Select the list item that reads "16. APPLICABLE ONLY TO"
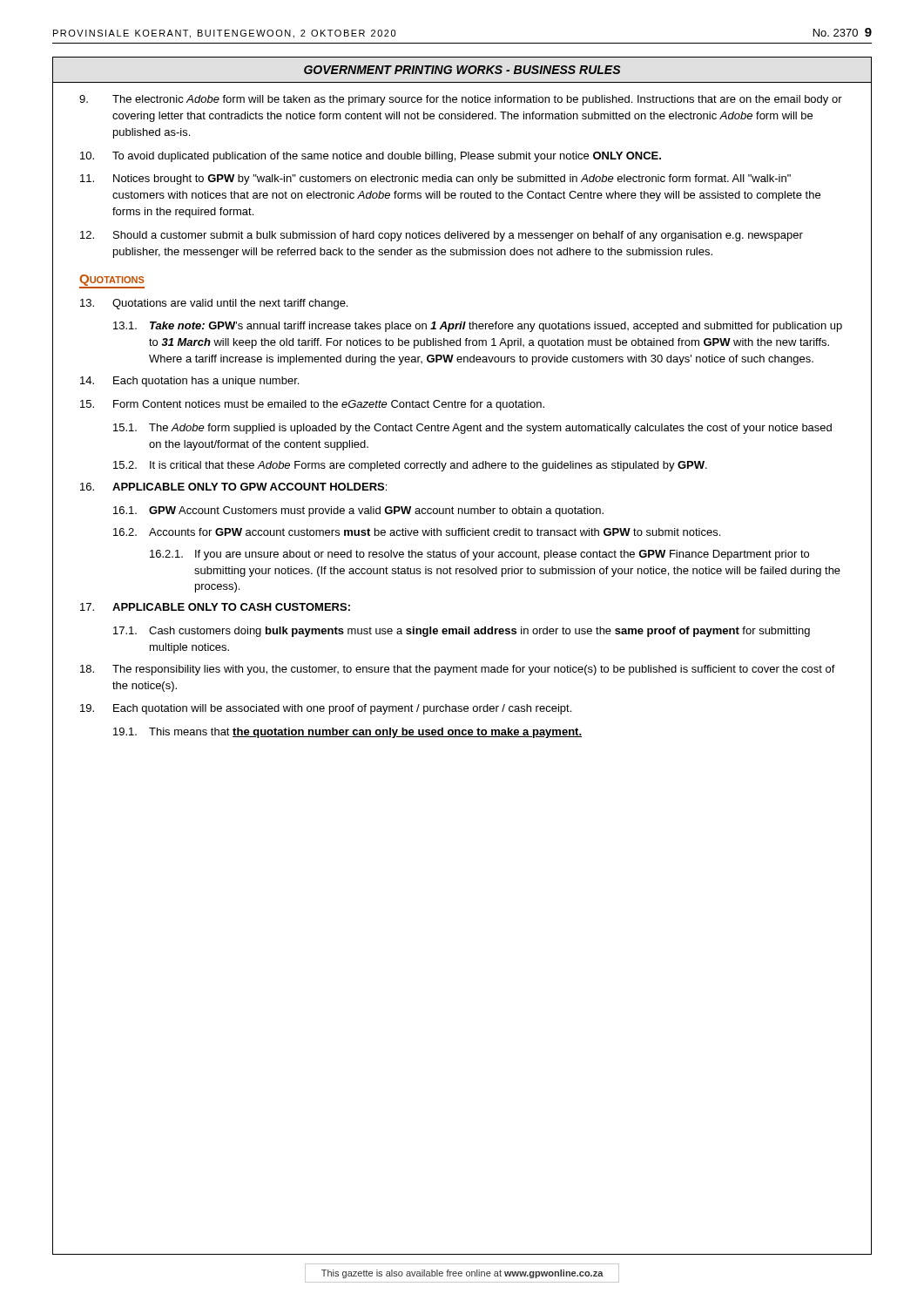This screenshot has height=1307, width=924. click(233, 487)
